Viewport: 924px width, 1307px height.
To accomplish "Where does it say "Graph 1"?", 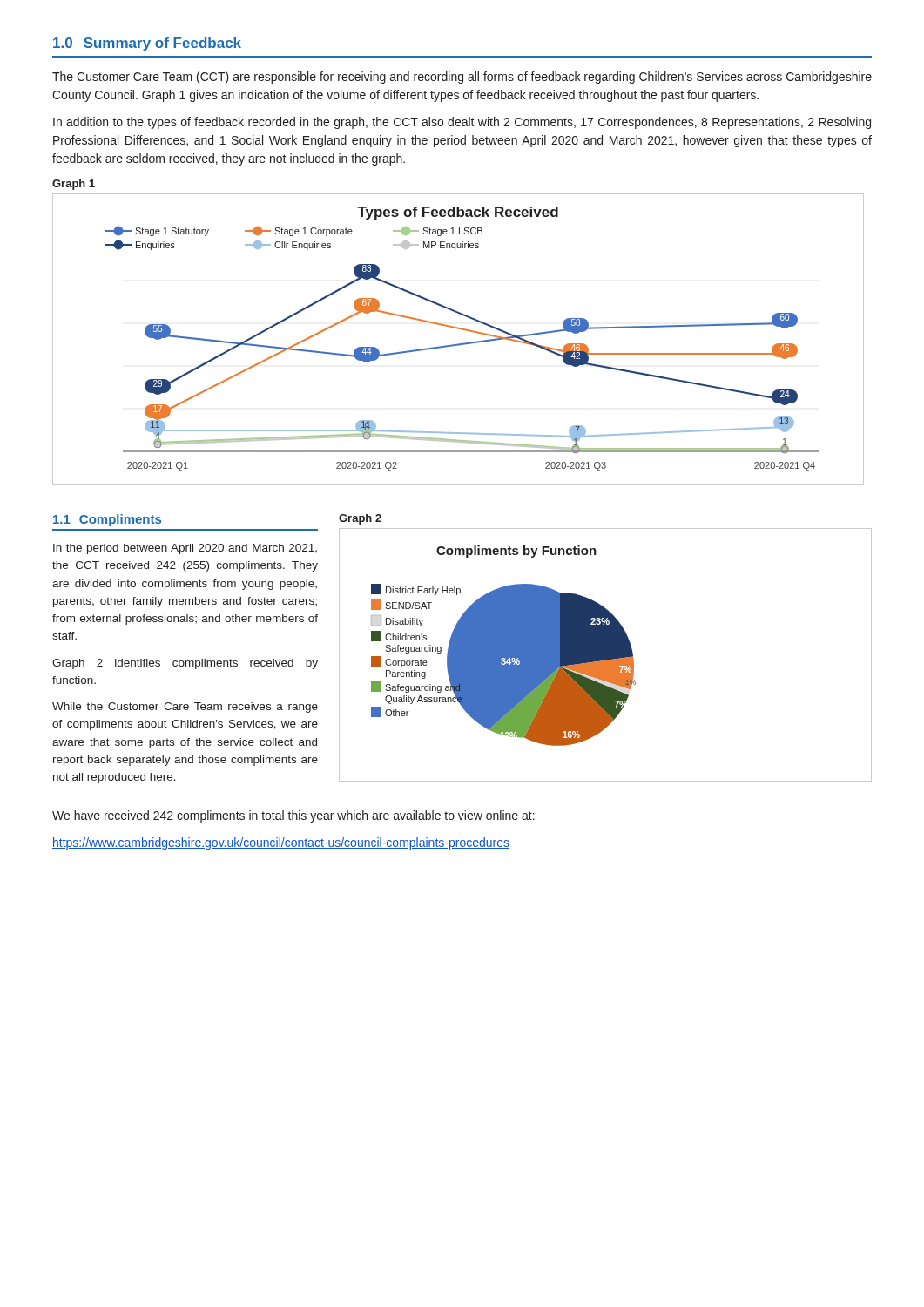I will 74,183.
